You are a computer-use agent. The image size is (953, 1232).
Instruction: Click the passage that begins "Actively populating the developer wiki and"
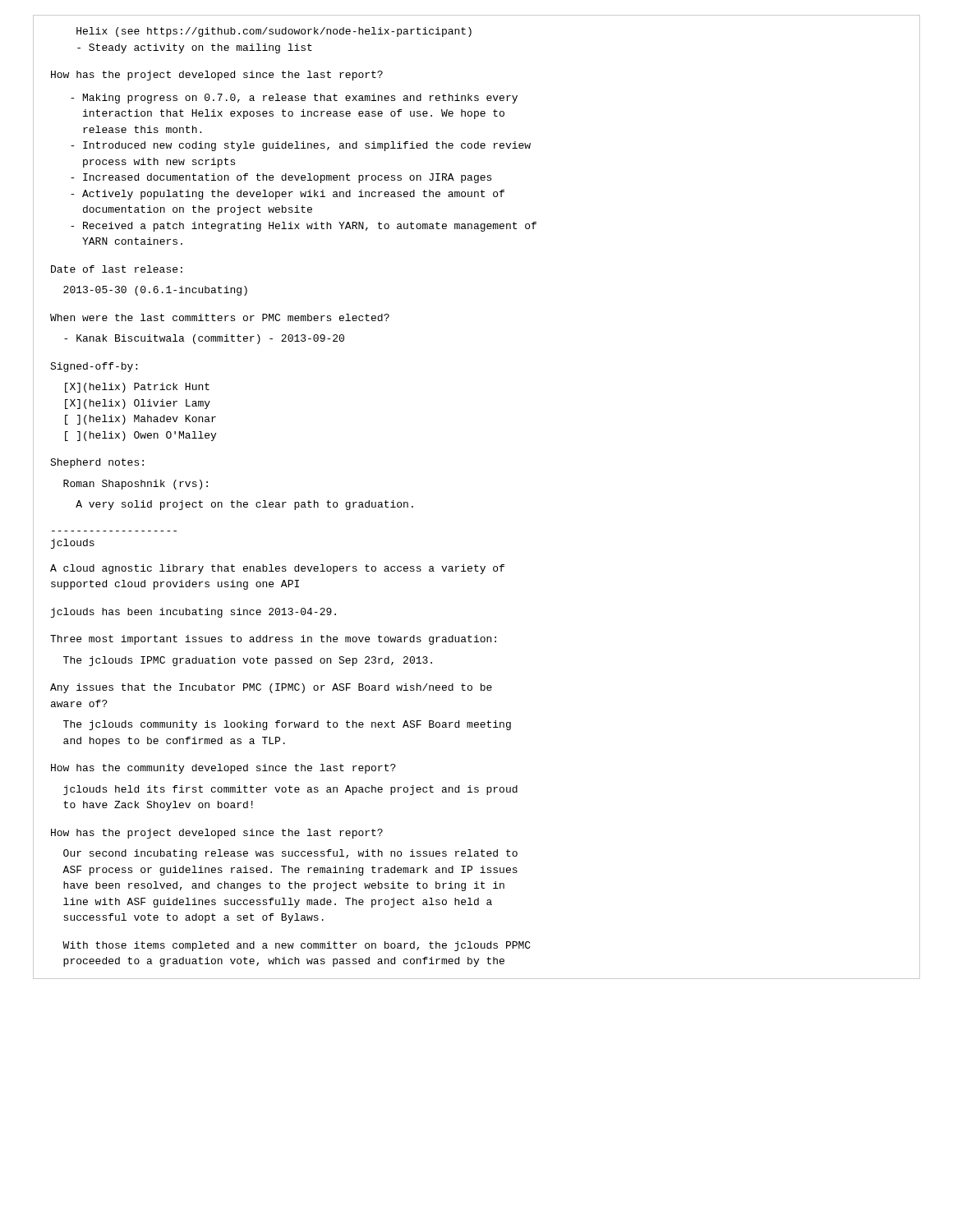(x=278, y=202)
